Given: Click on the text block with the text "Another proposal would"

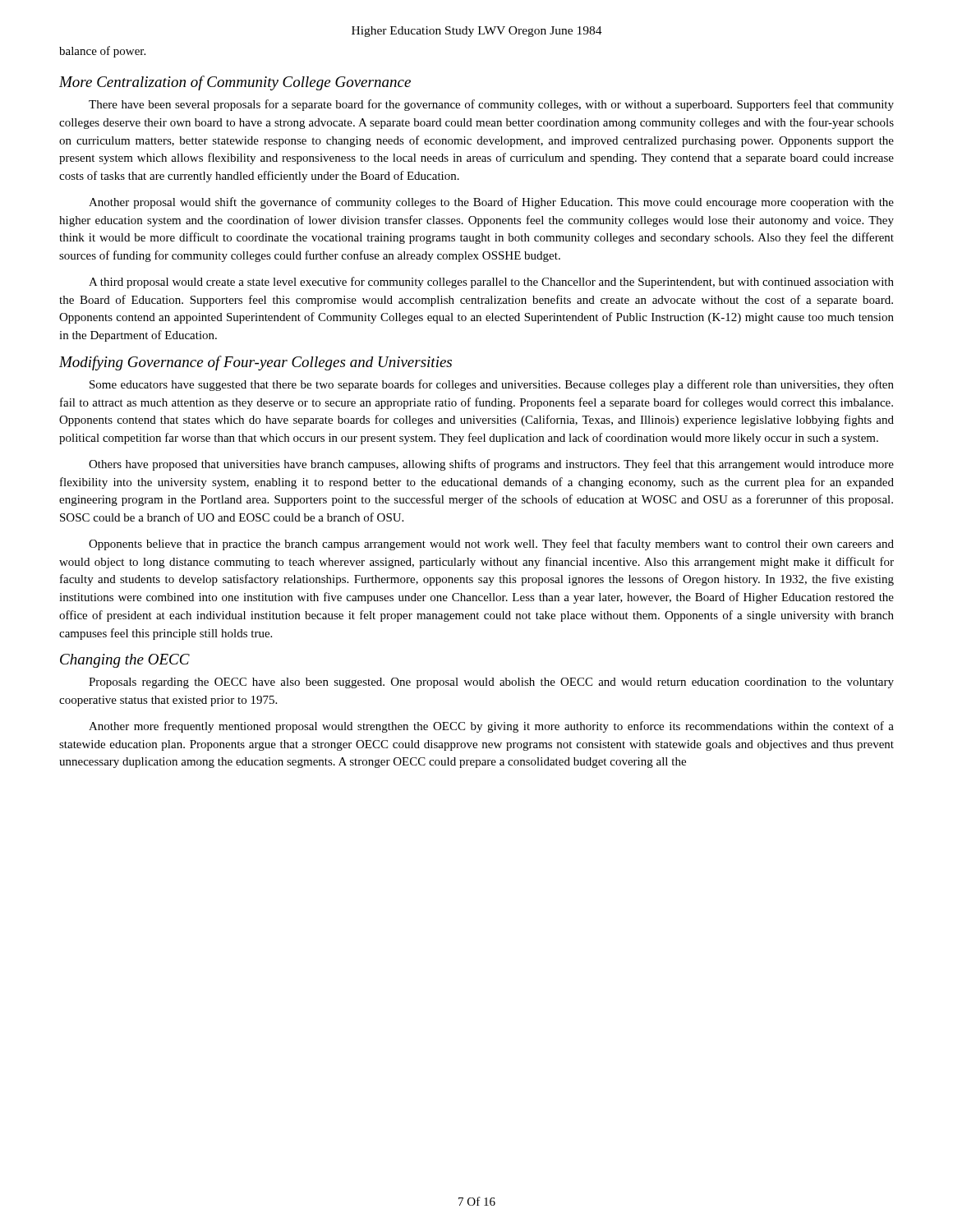Looking at the screenshot, I should tap(476, 229).
